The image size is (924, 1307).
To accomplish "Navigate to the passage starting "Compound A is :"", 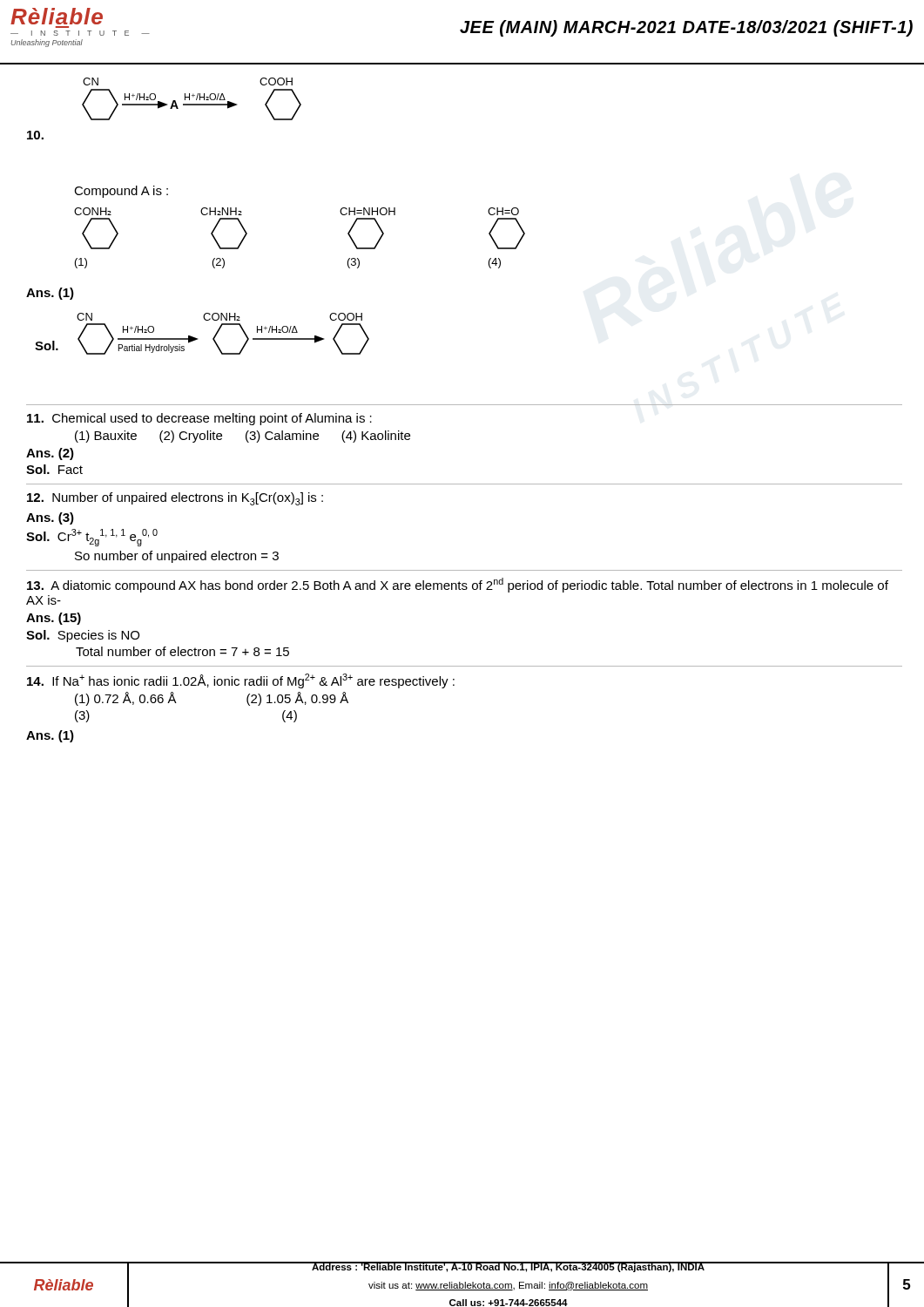I will pyautogui.click(x=122, y=190).
